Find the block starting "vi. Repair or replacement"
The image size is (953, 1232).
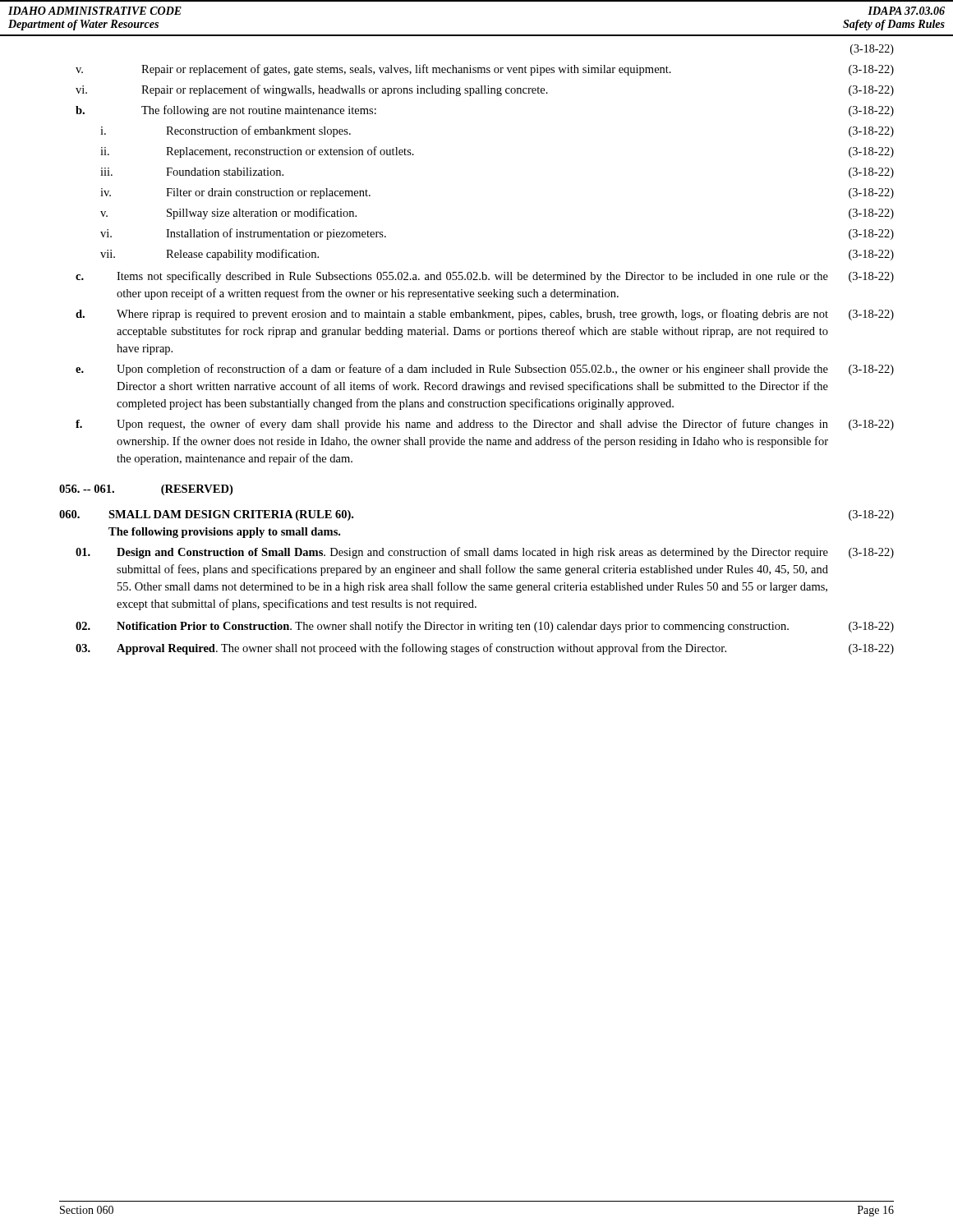point(476,90)
